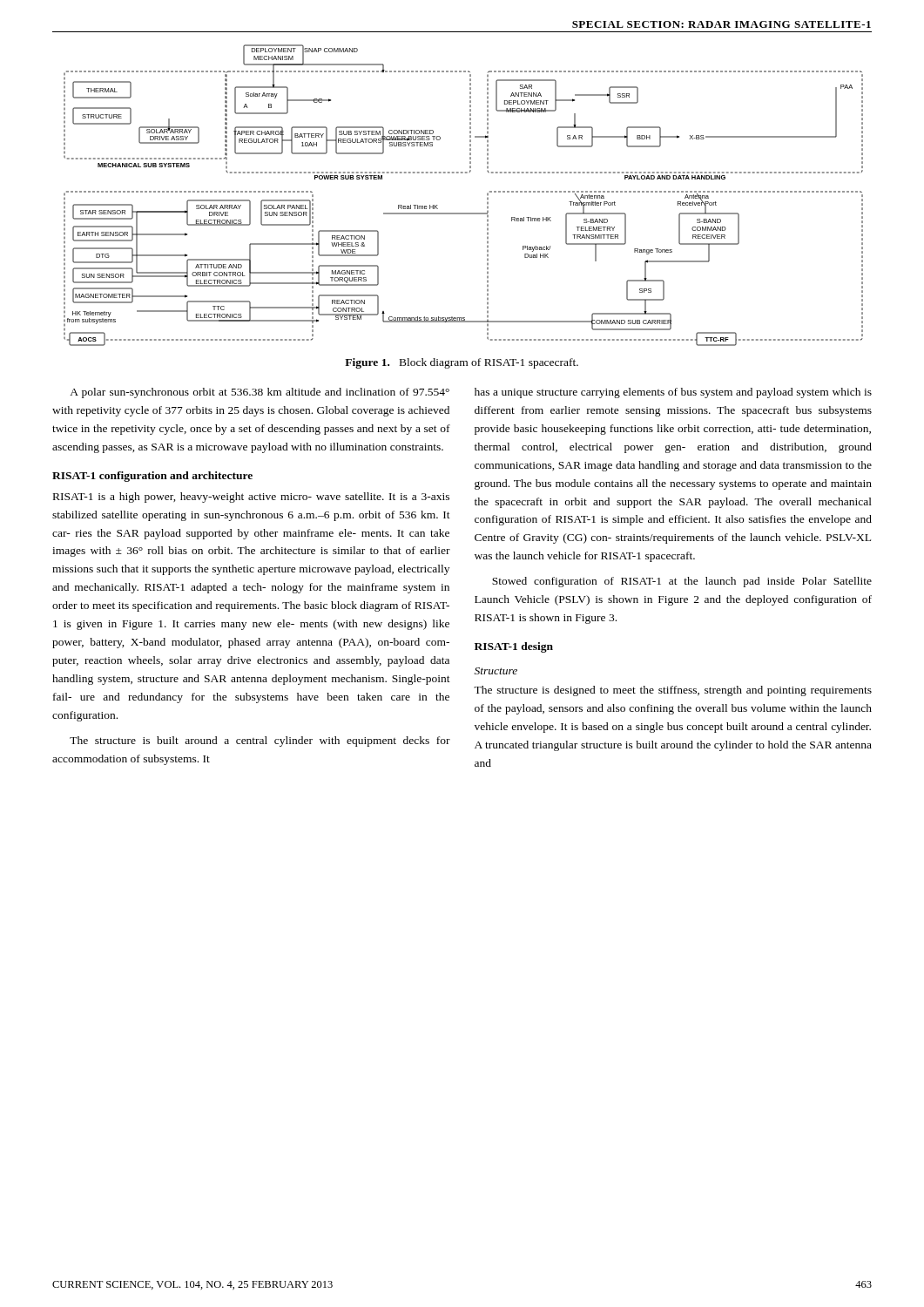924x1307 pixels.
Task: Find the block starting "RISAT-1 is a"
Action: point(251,605)
